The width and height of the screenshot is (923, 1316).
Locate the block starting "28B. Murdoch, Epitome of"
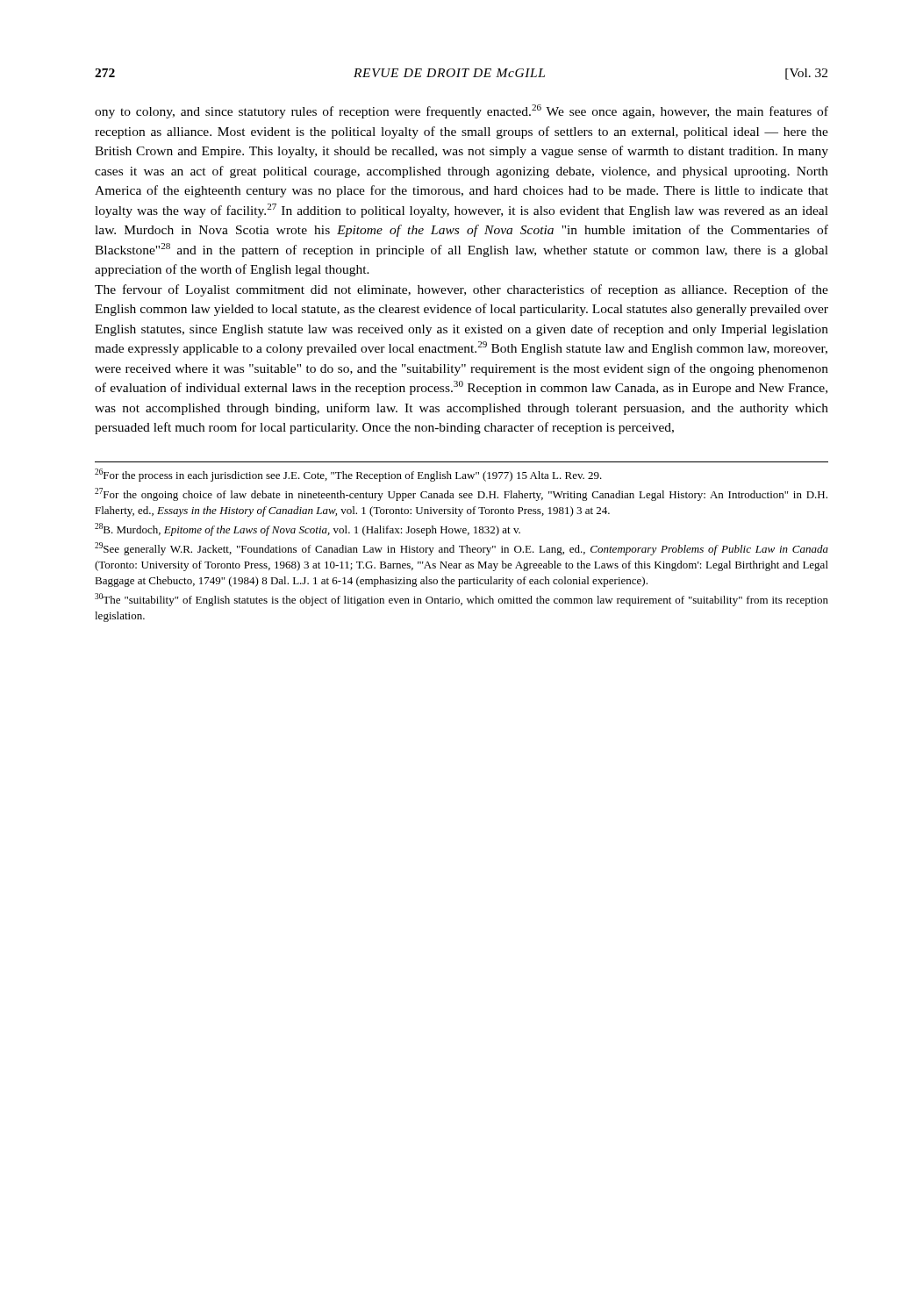click(308, 529)
